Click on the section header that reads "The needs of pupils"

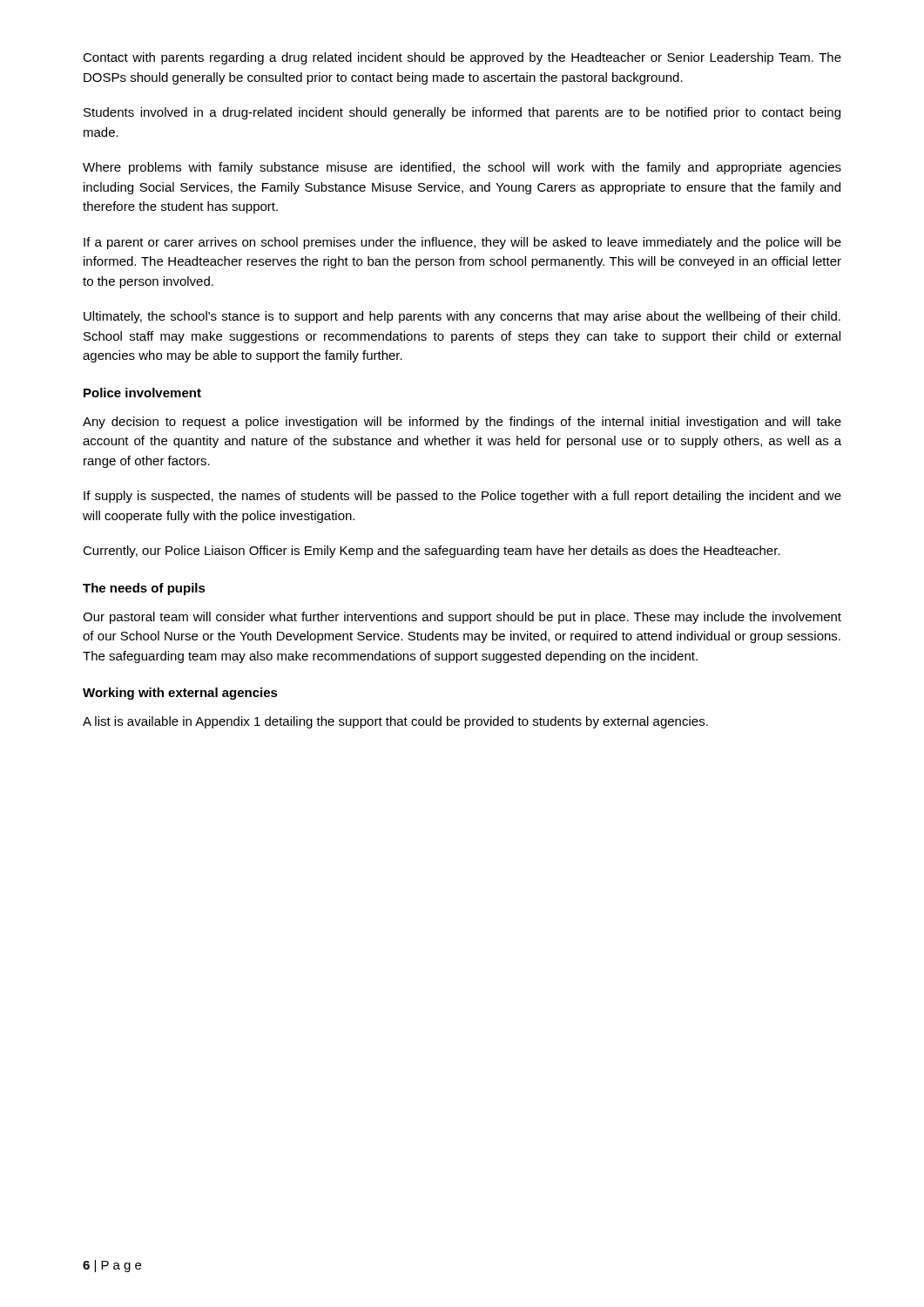coord(144,587)
